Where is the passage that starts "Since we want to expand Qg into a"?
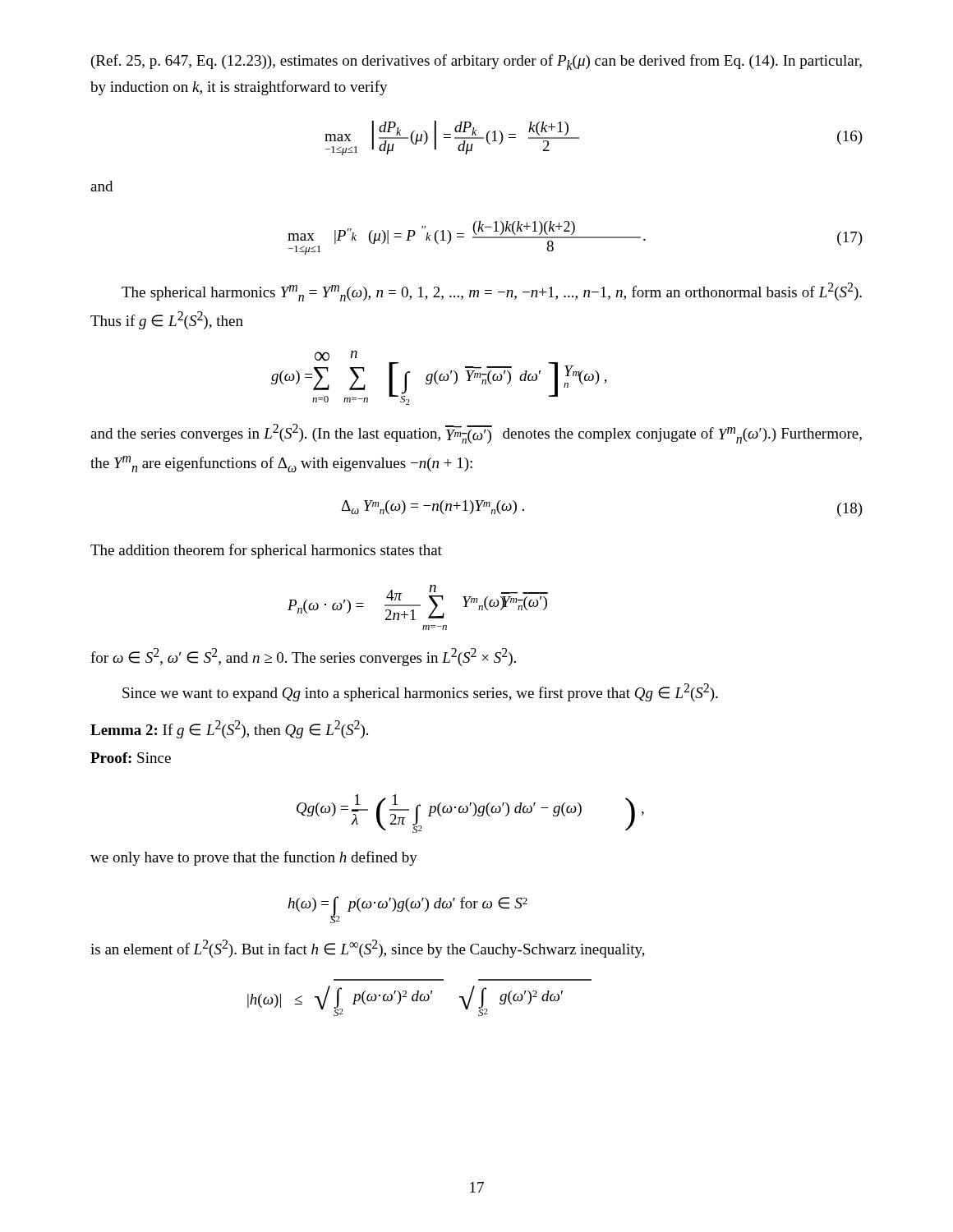This screenshot has width=953, height=1232. pyautogui.click(x=476, y=692)
